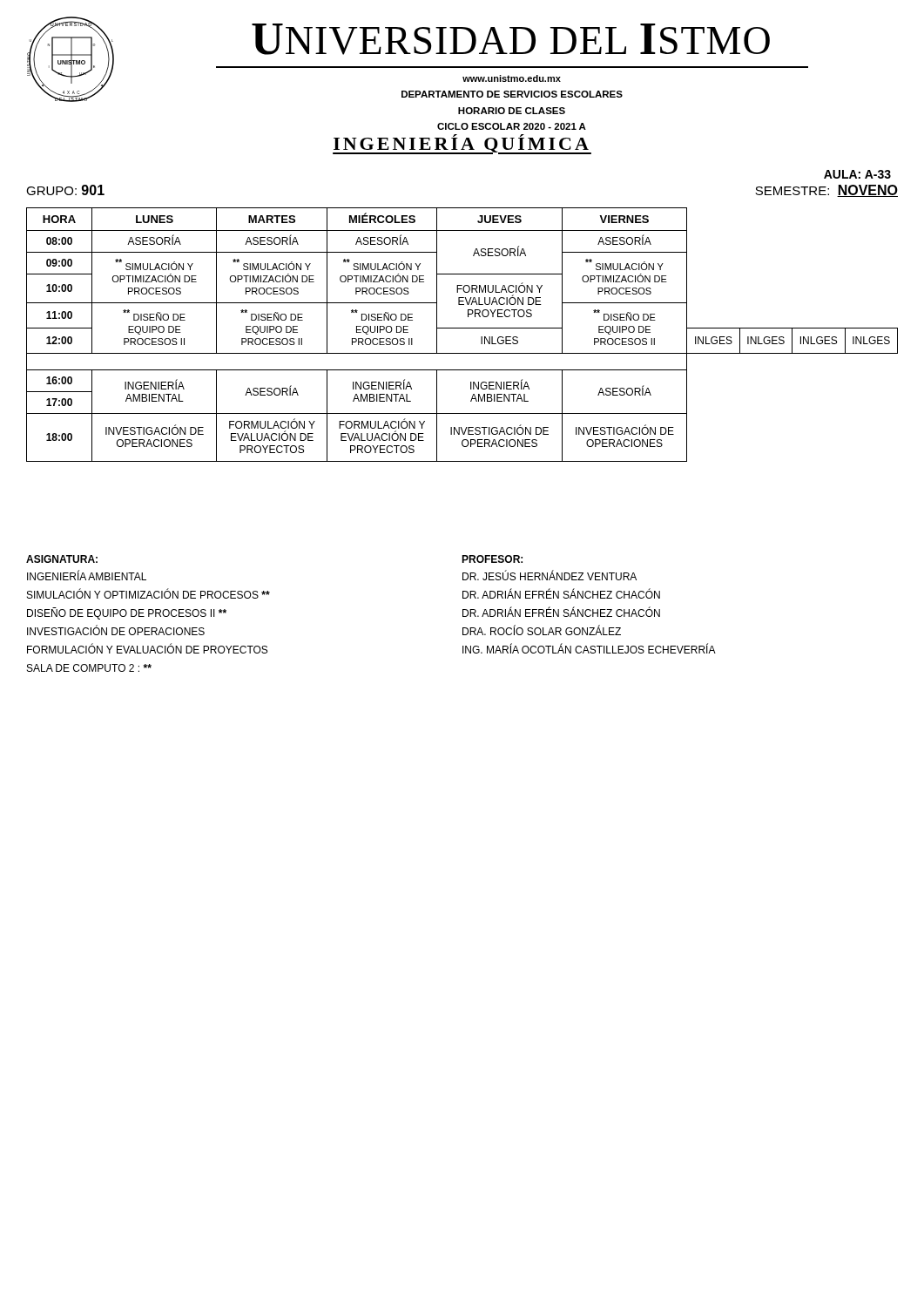This screenshot has width=924, height=1307.
Task: Point to the text starting "INGENIERÍA QUÍMICA"
Action: pos(462,143)
